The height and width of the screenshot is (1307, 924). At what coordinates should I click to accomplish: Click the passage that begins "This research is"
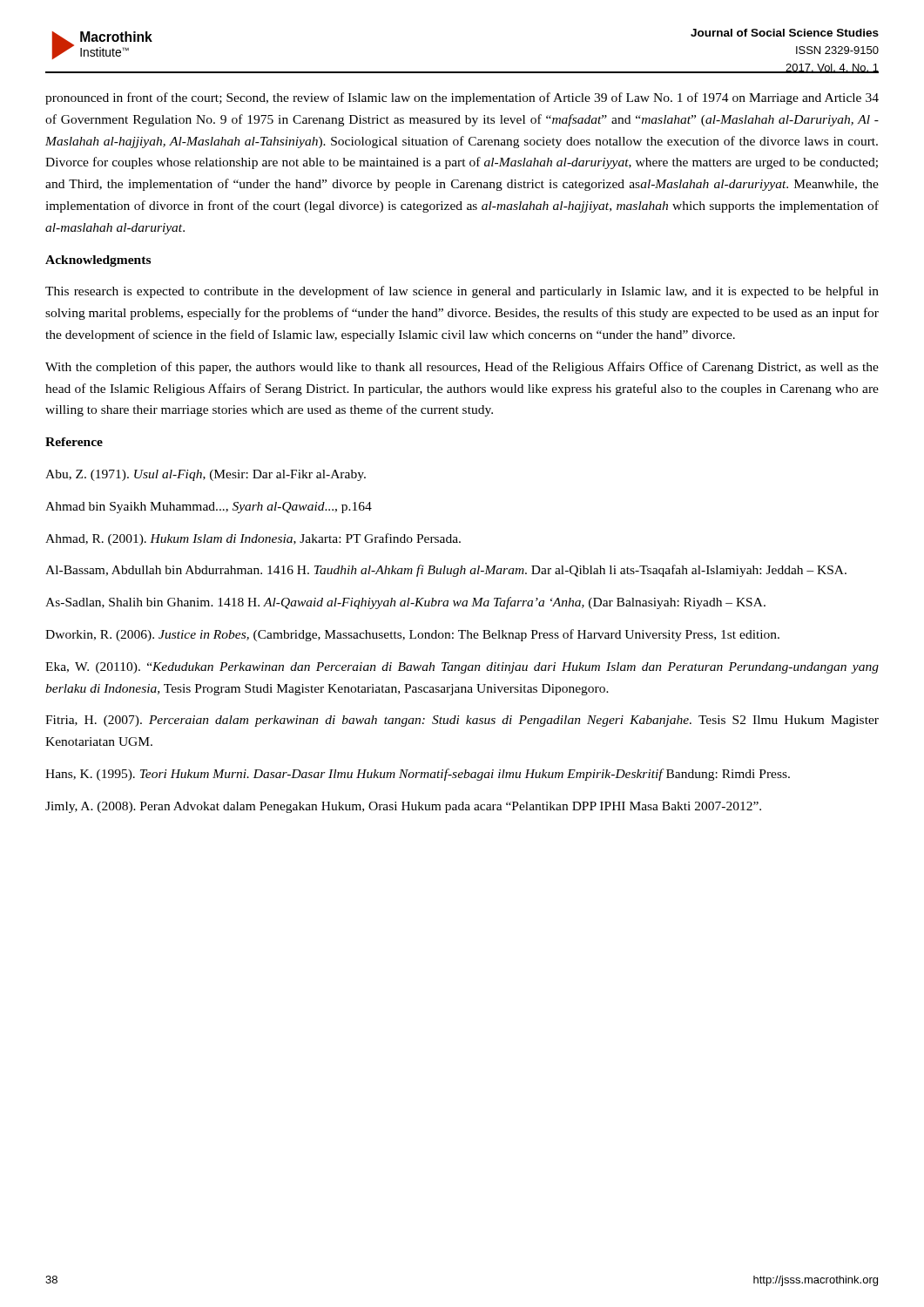pos(462,313)
